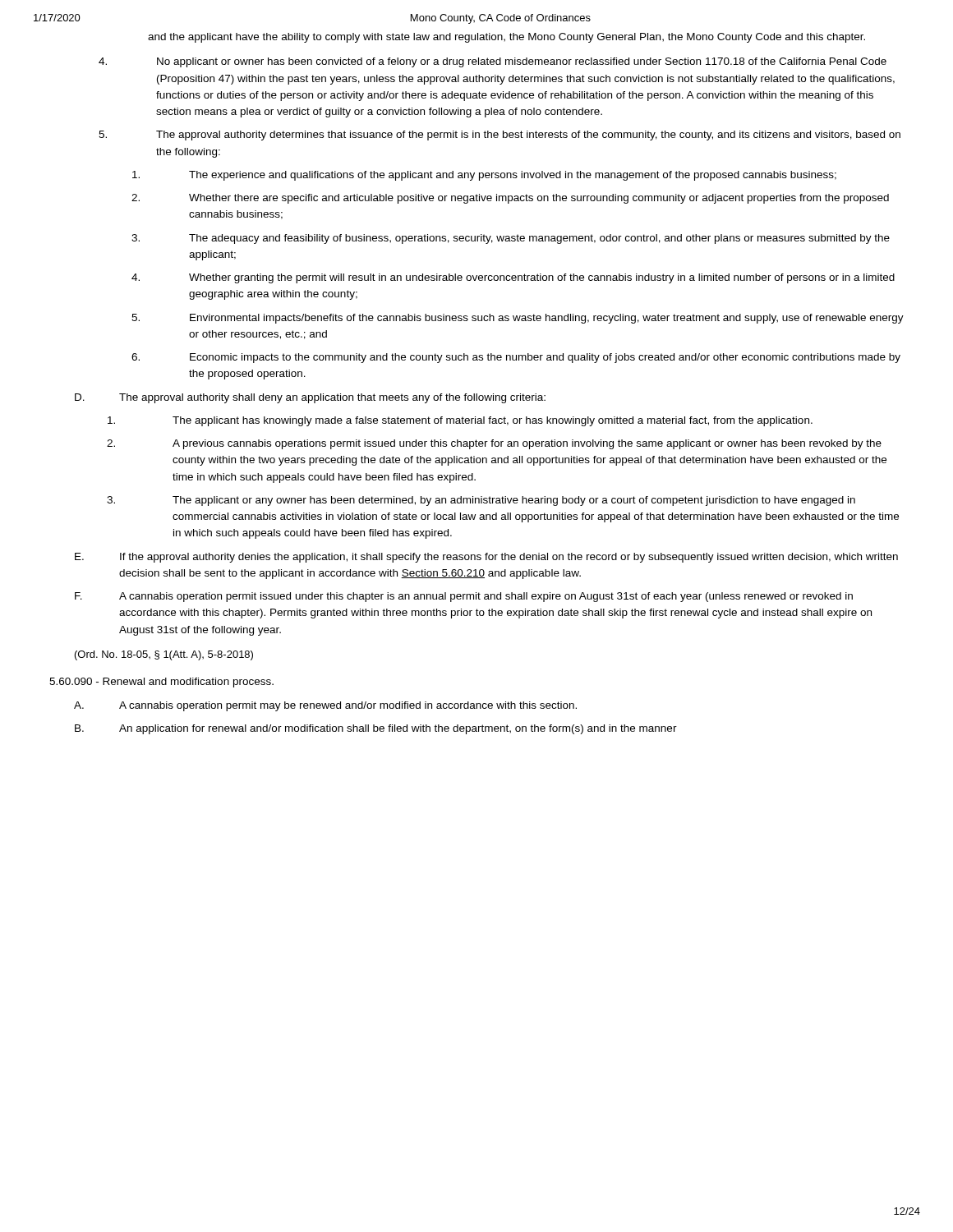Point to the region starting "F. A cannabis operation permit issued"

click(x=476, y=613)
